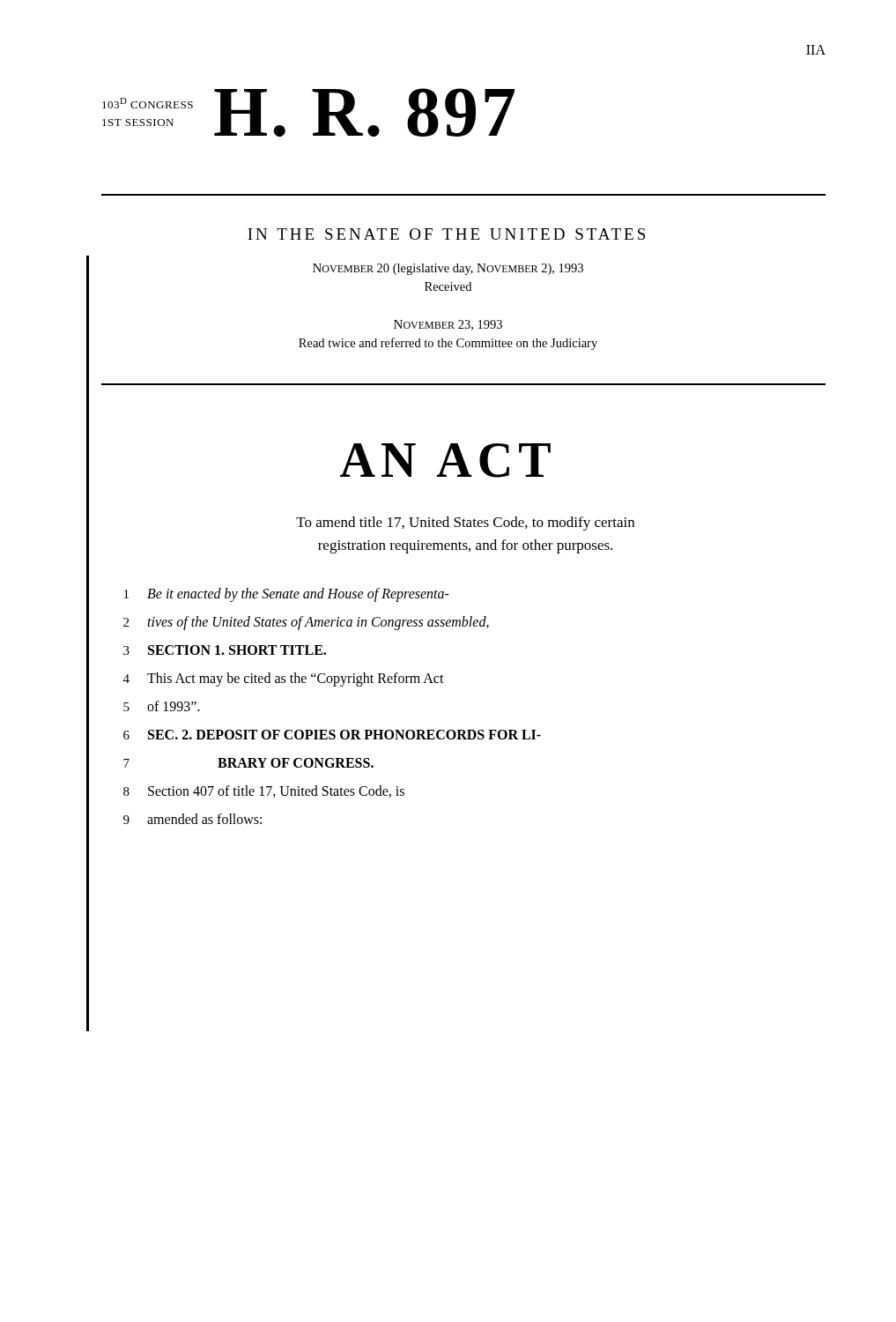Click on the text block starting "6 SEC. 2. DEPOSIT OF COPIES"

pos(321,735)
